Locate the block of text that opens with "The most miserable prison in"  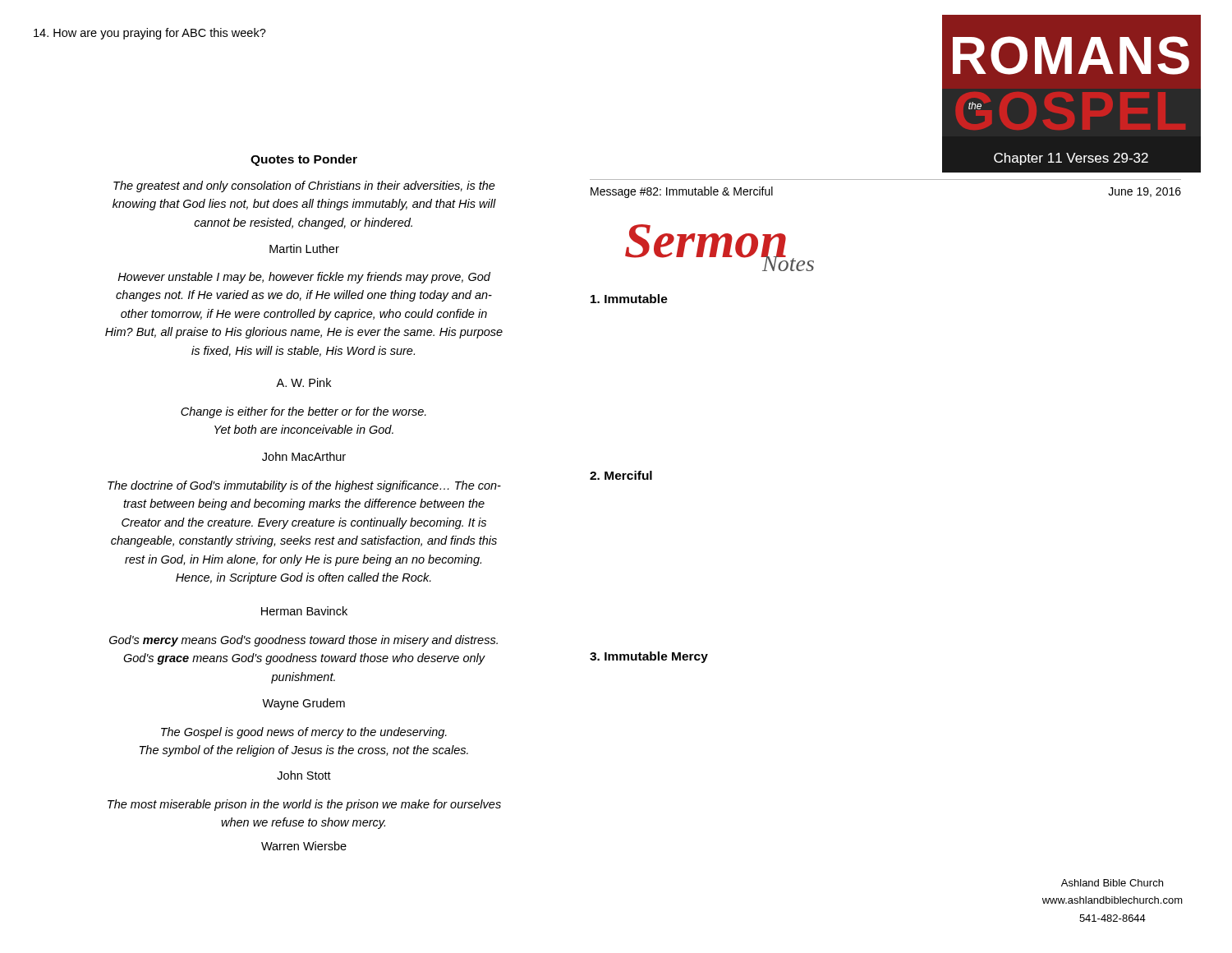[x=304, y=814]
